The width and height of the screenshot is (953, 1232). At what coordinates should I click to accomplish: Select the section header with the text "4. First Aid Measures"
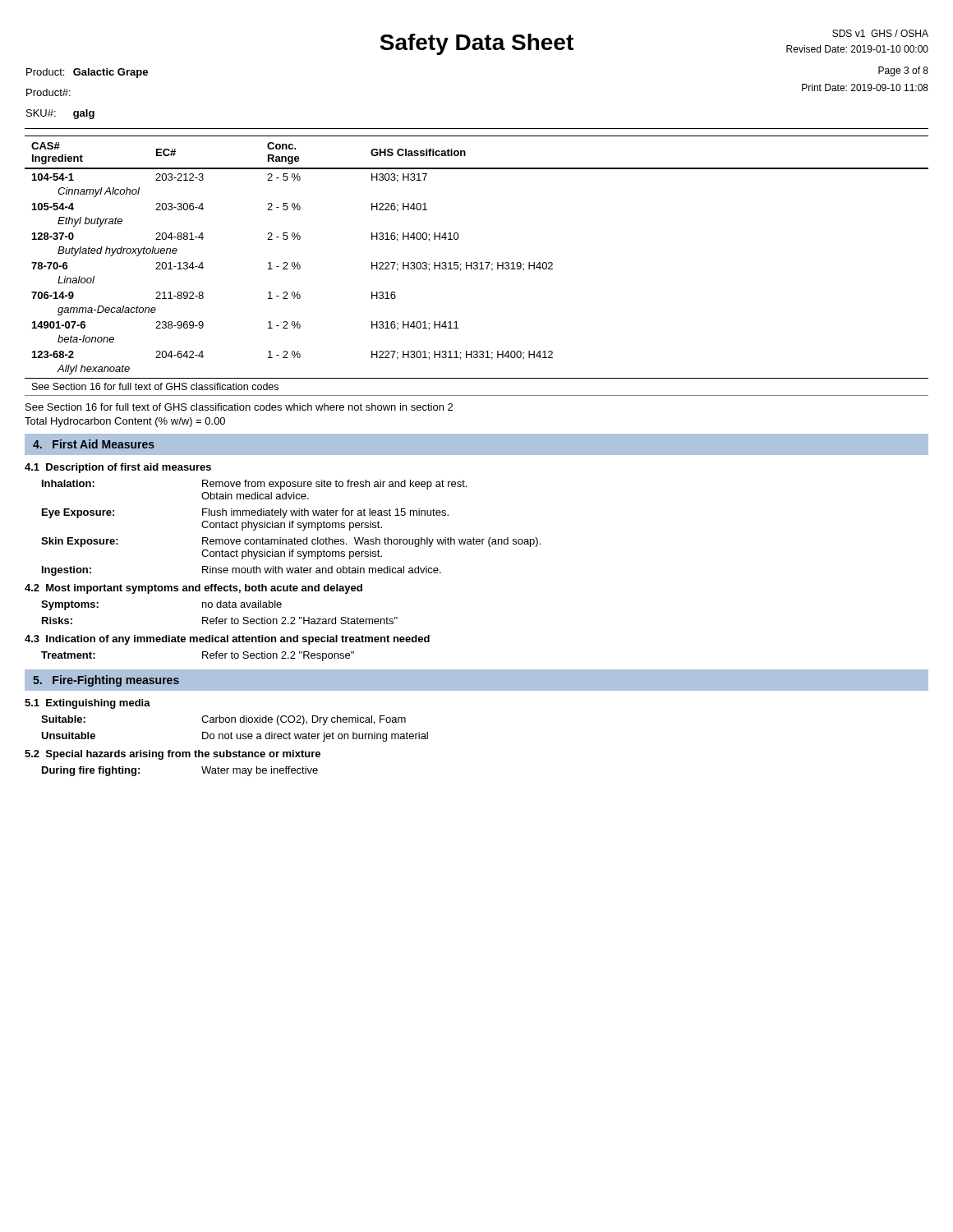94,445
